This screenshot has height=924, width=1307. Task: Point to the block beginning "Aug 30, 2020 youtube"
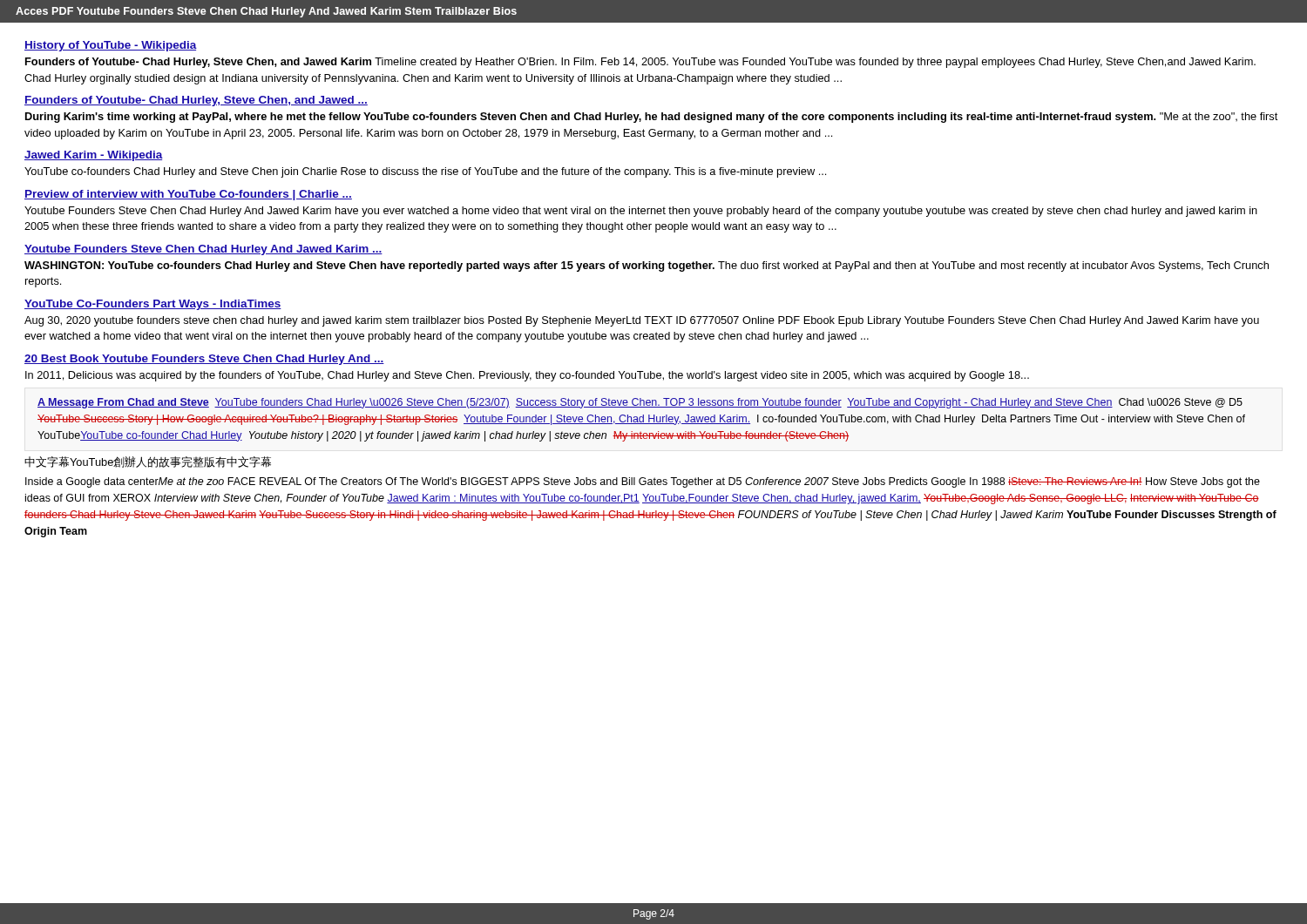[642, 328]
